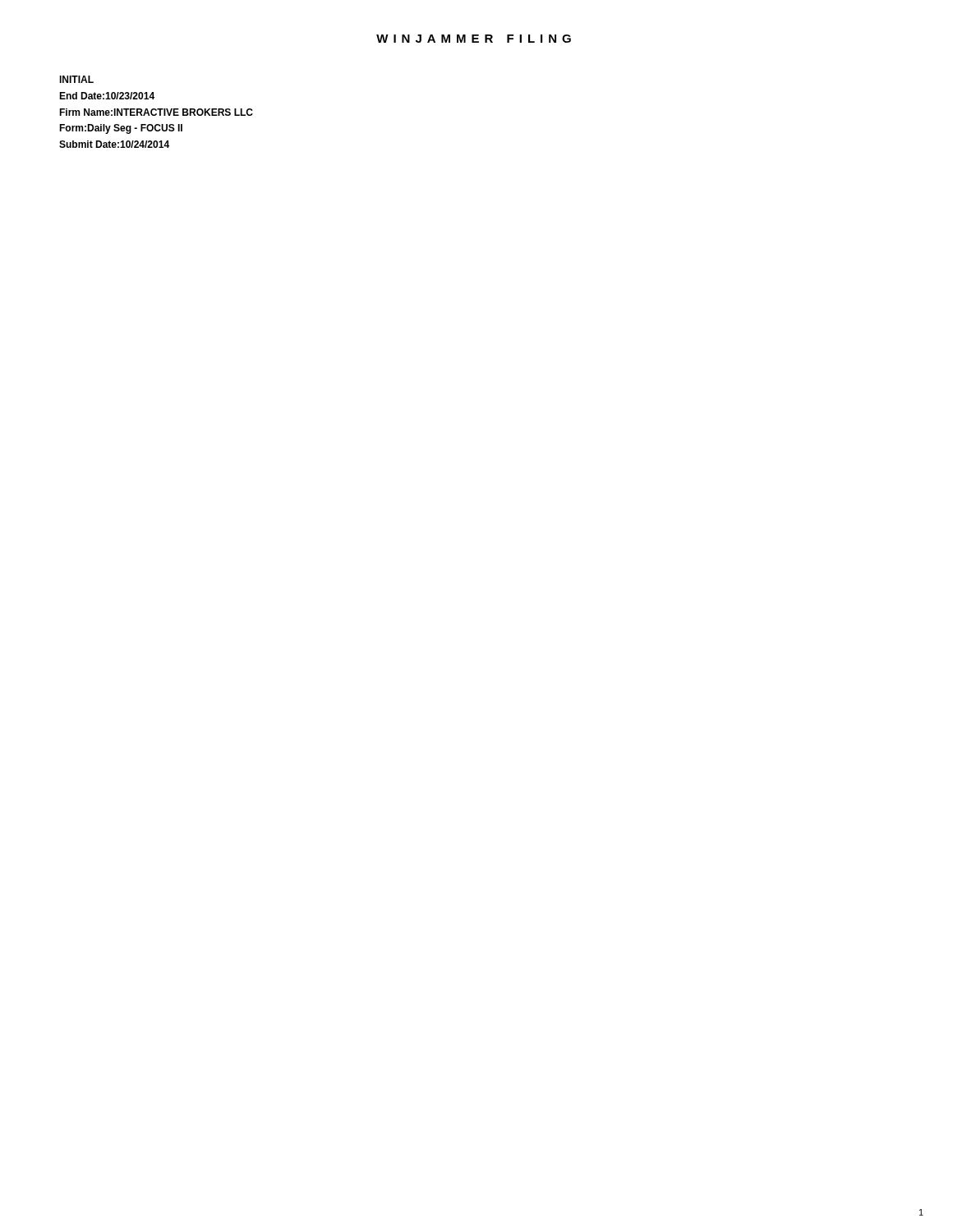Screen dimensions: 1232x953
Task: Select the text block containing "INITIAL End Date:10/23/2014 Firm"
Action: point(156,112)
